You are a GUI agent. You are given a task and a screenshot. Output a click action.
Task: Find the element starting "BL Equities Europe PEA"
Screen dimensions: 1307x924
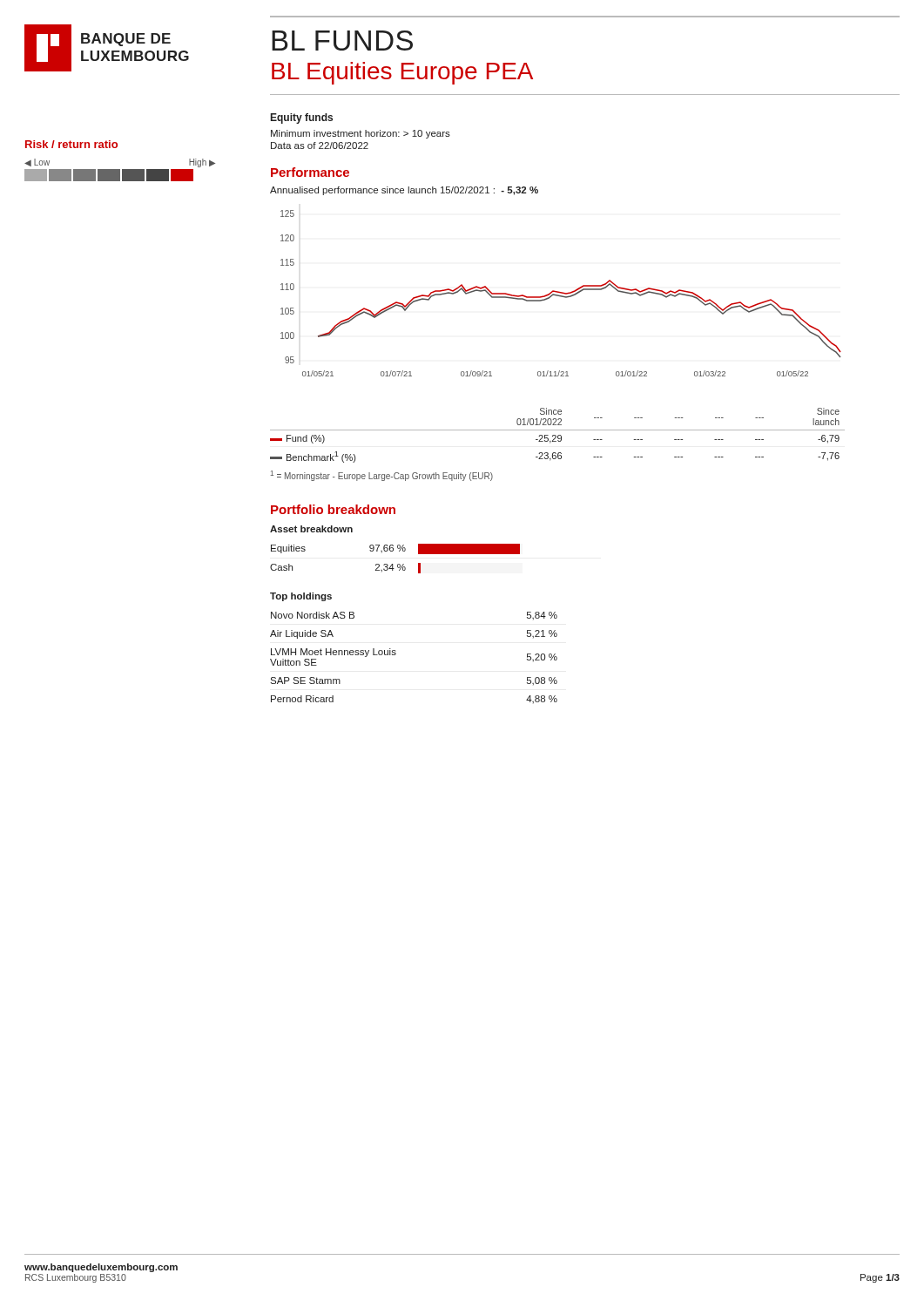pos(402,71)
